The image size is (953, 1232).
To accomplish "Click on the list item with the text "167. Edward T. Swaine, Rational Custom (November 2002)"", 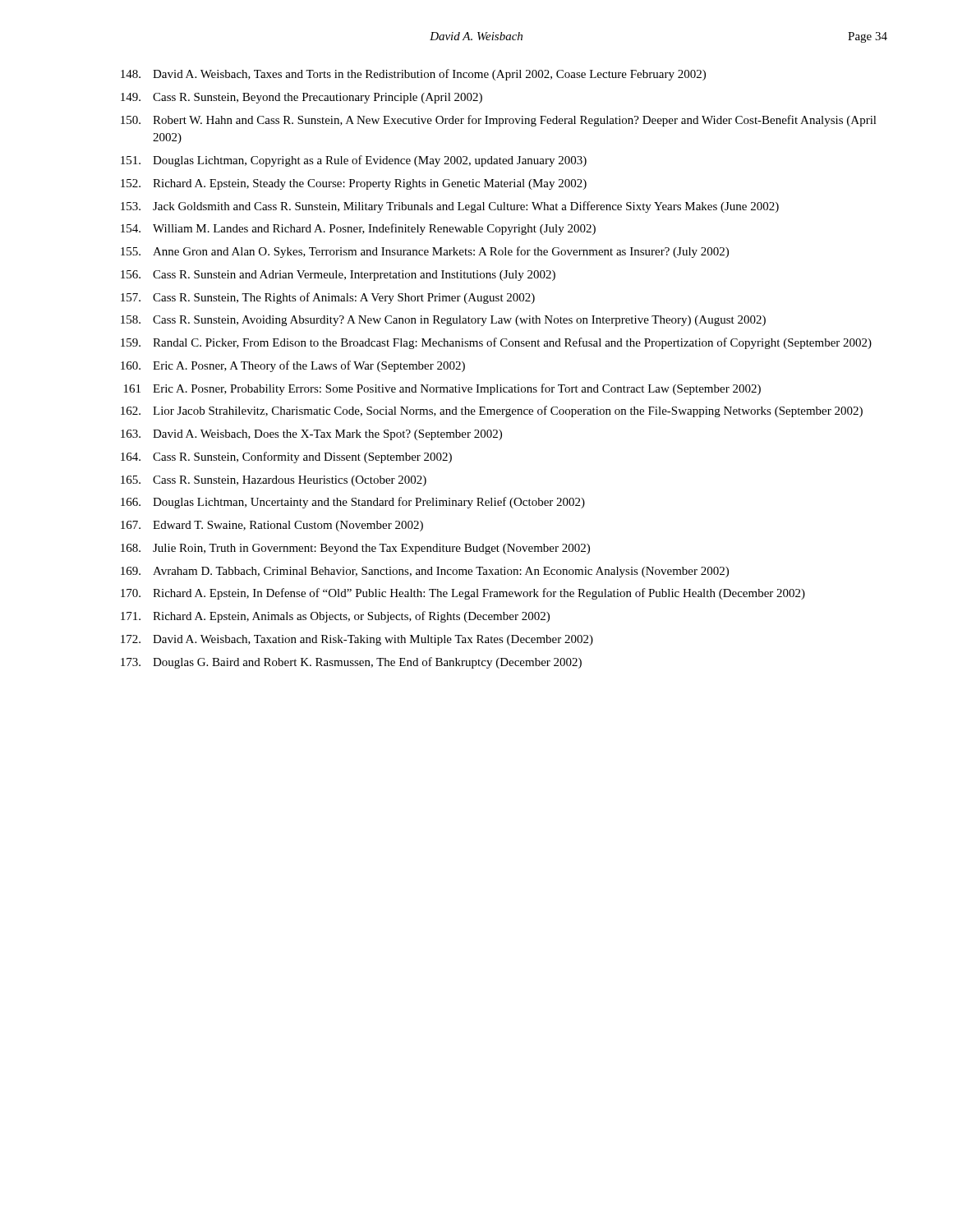I will [x=272, y=526].
